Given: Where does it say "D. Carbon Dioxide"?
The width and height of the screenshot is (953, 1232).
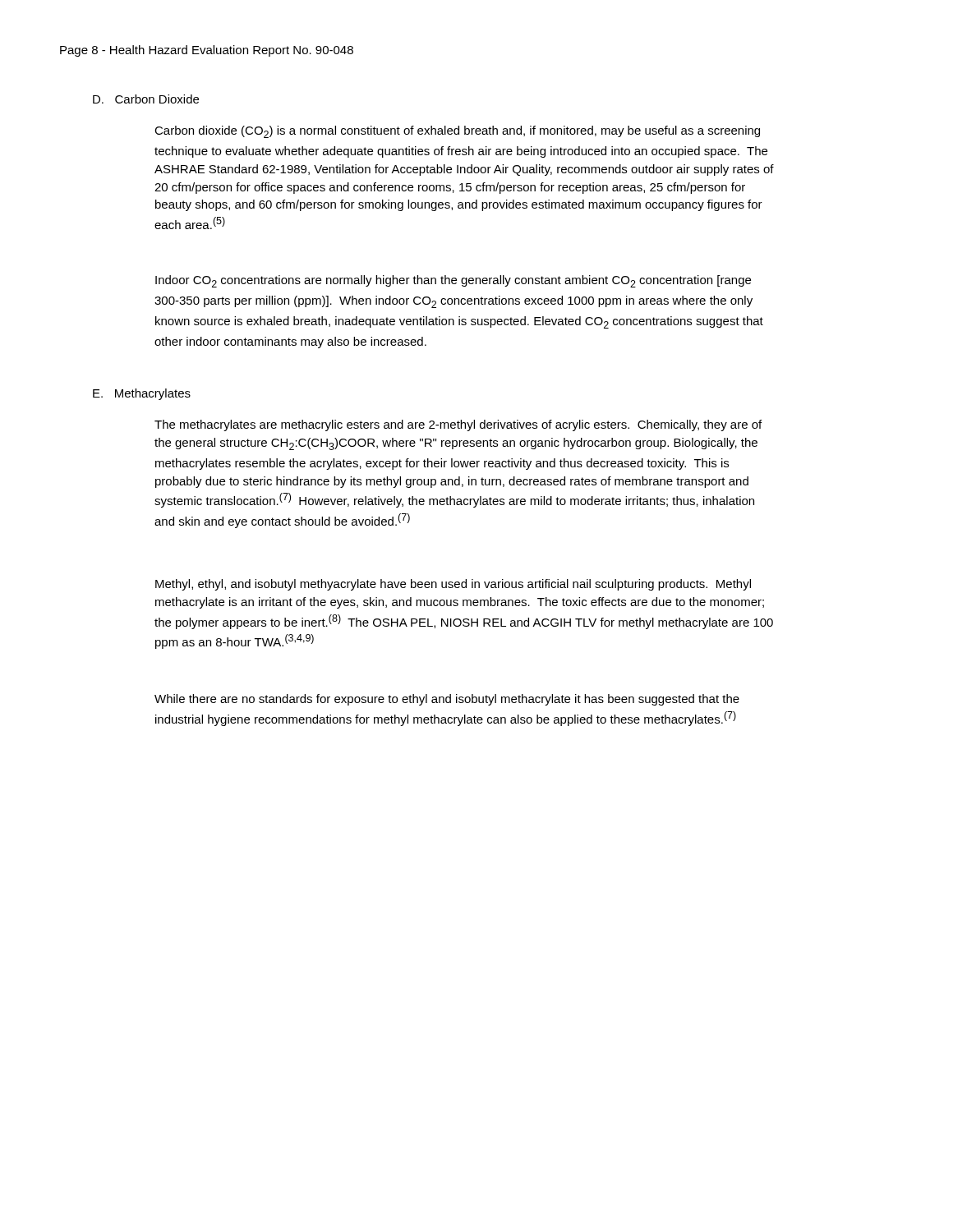Looking at the screenshot, I should point(146,99).
